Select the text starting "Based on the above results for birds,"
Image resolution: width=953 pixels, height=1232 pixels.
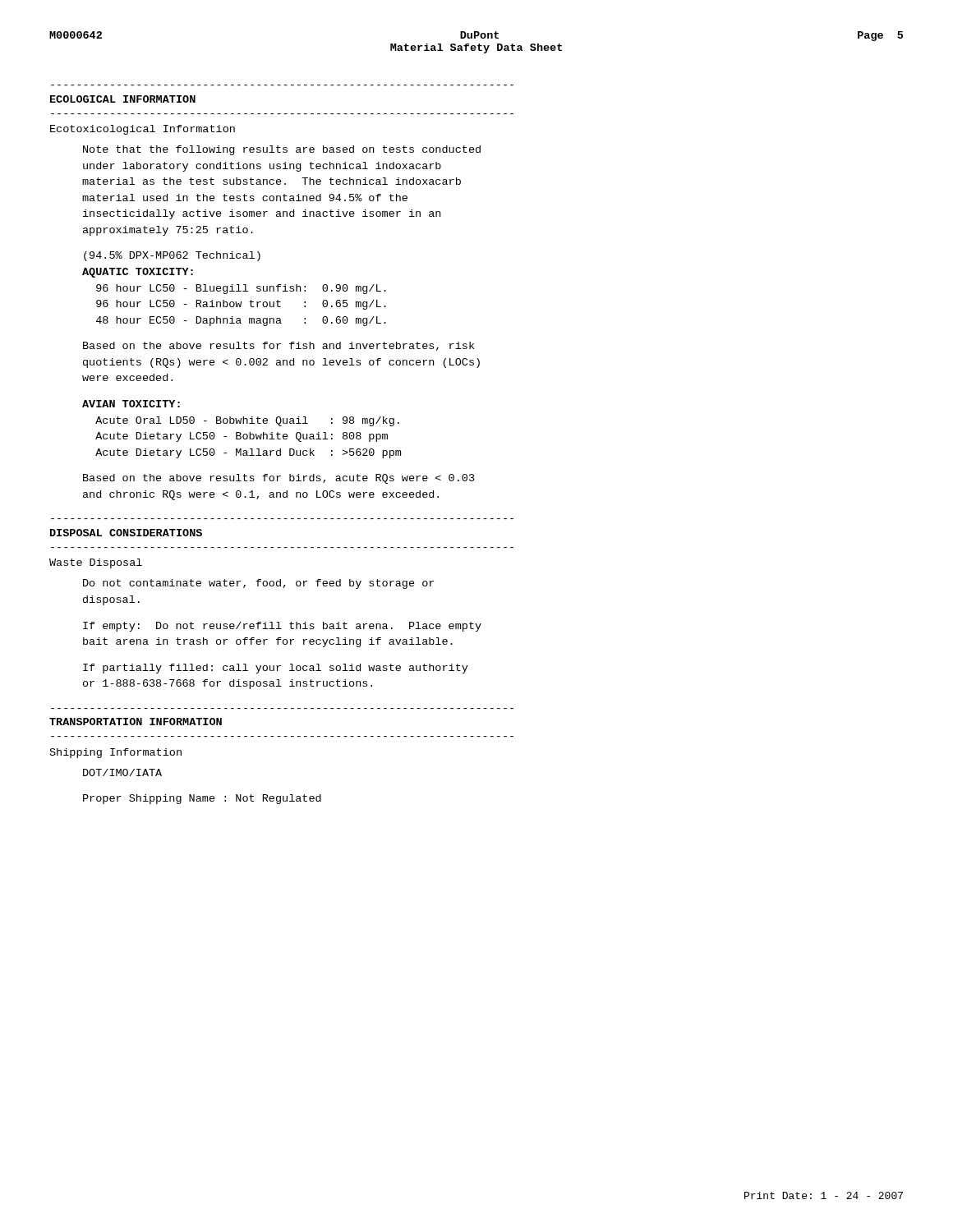[x=279, y=487]
